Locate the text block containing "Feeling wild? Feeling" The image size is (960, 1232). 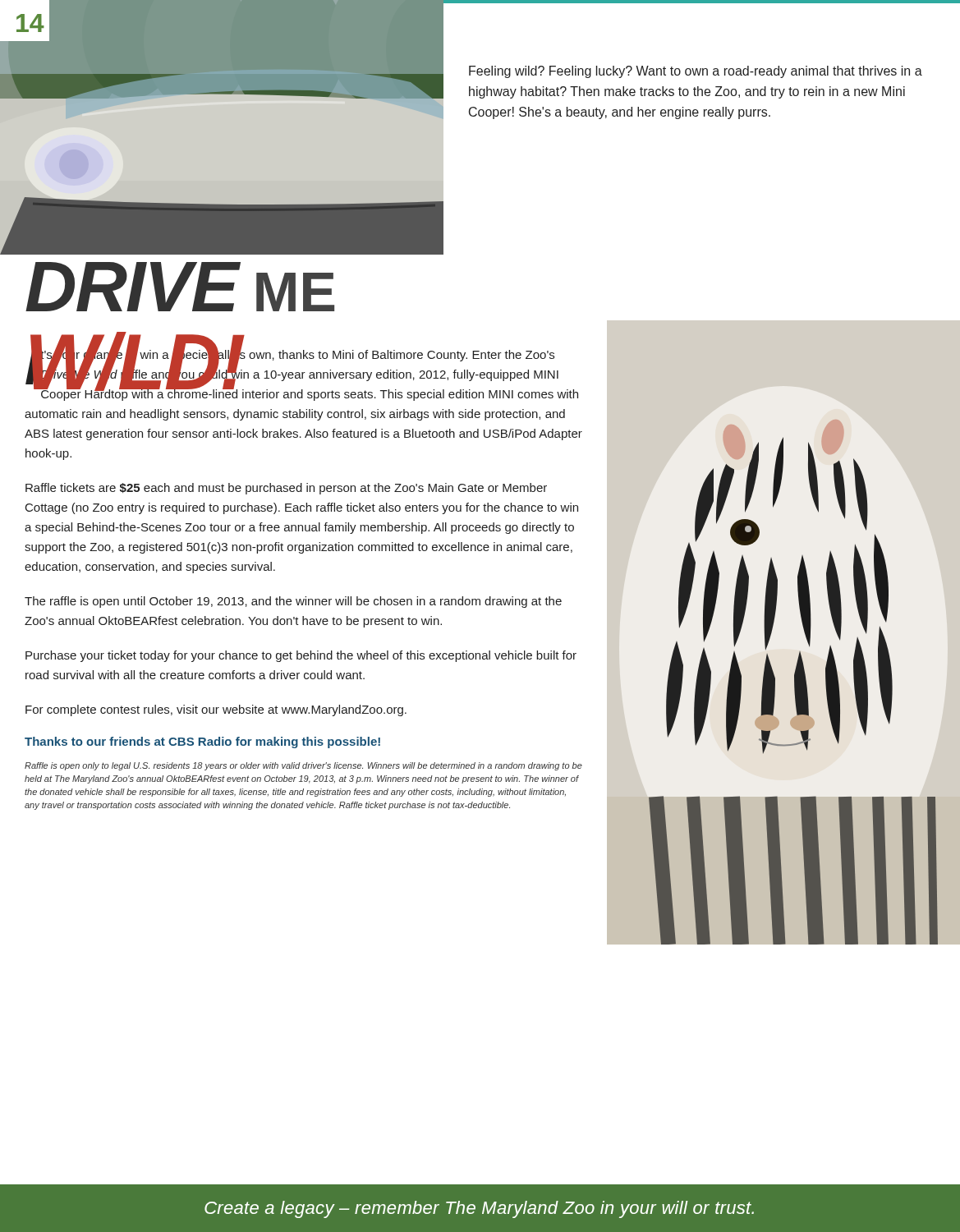tap(695, 91)
